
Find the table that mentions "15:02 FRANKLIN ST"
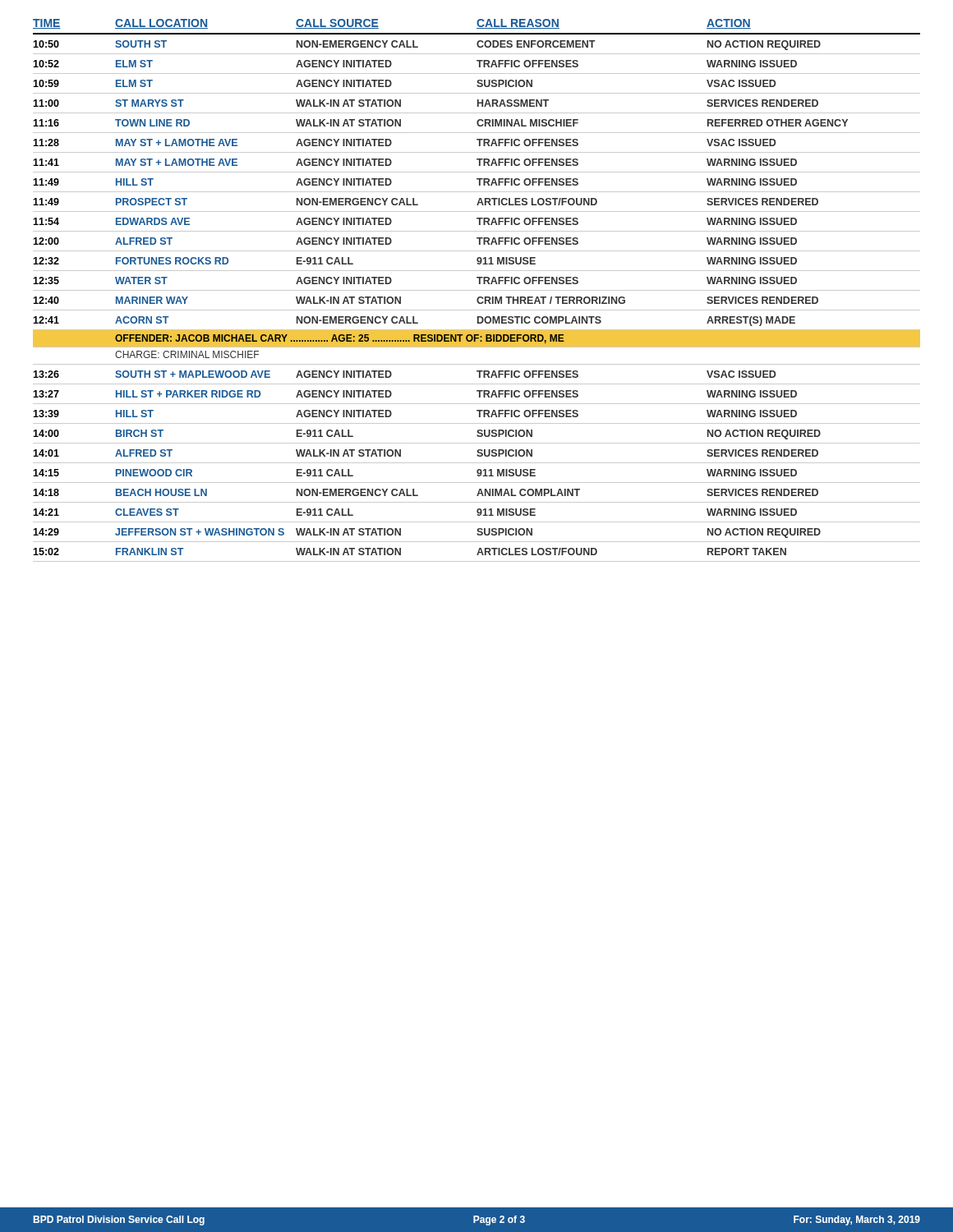[x=476, y=552]
